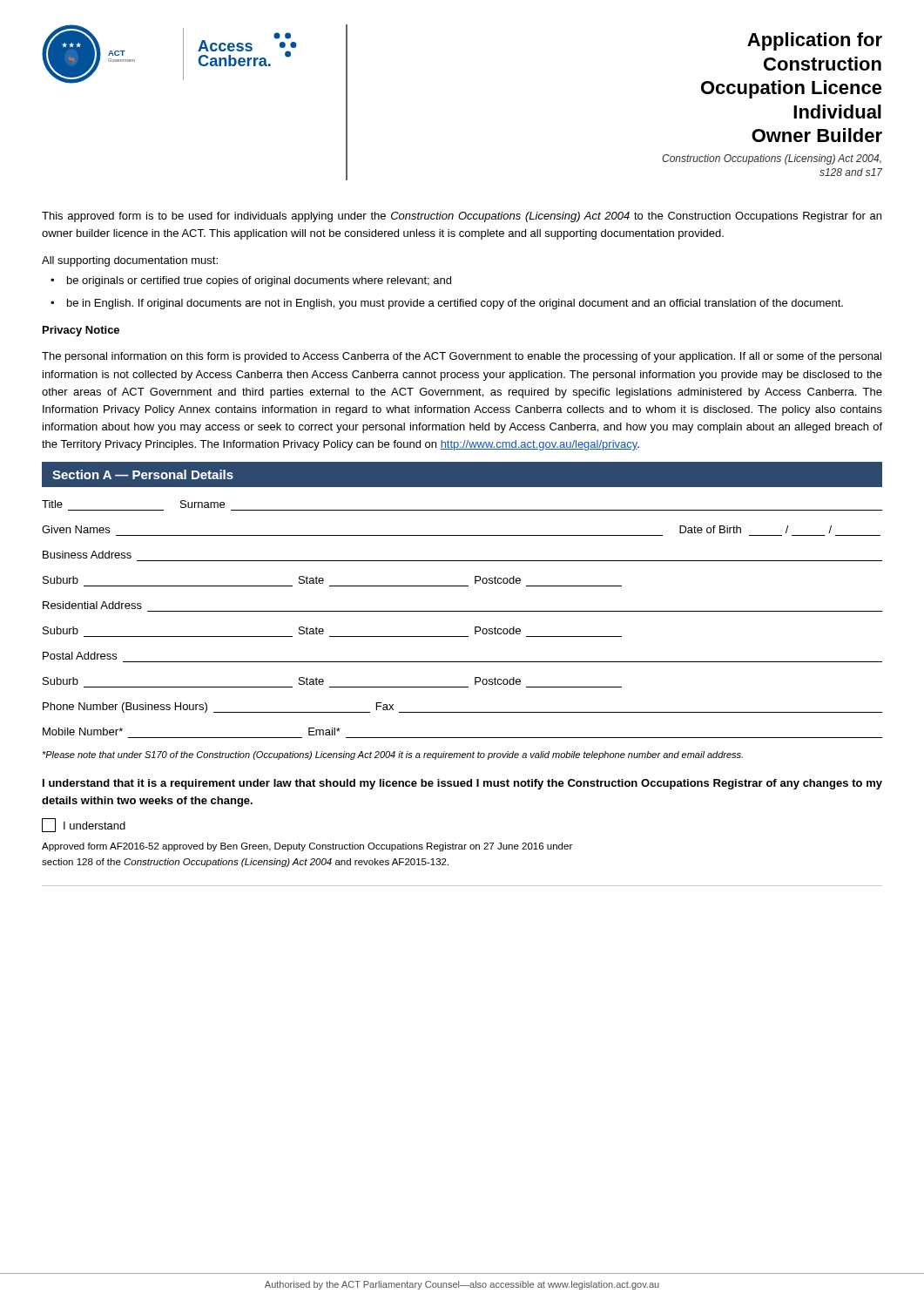Find the block starting "be in English. If original documents are not"

[455, 303]
